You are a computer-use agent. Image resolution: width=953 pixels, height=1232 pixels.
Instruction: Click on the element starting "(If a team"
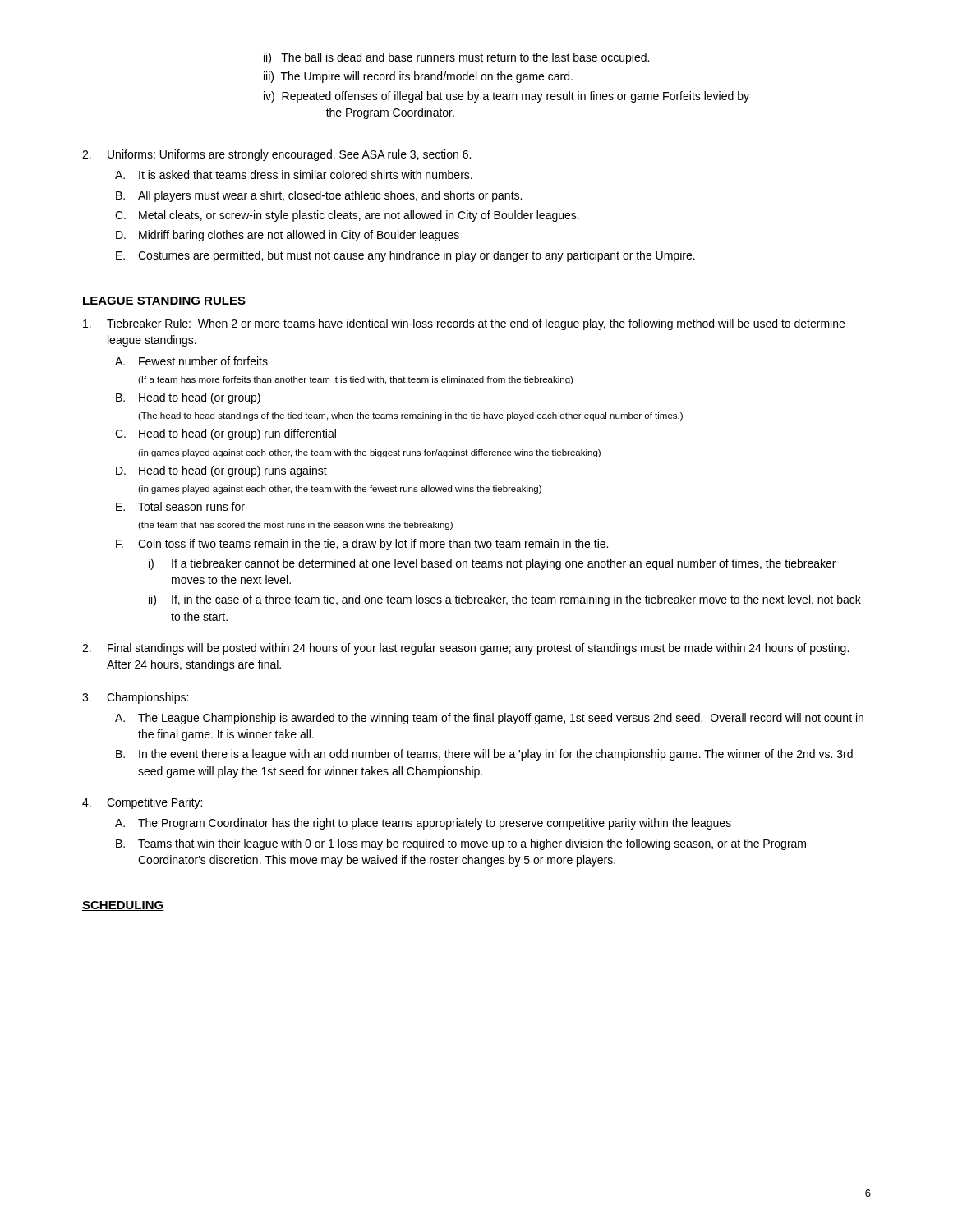356,379
